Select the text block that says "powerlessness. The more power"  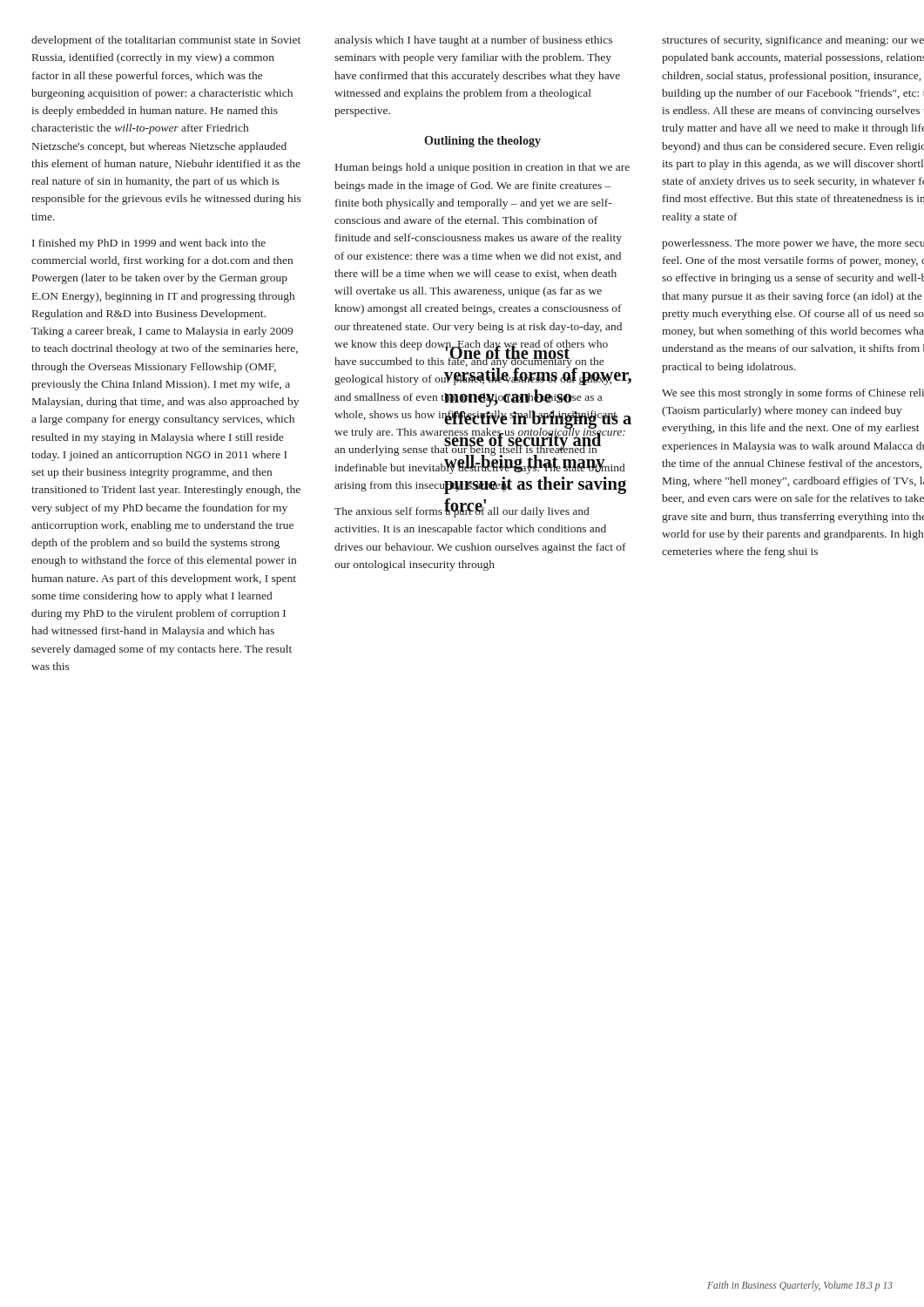[x=793, y=305]
